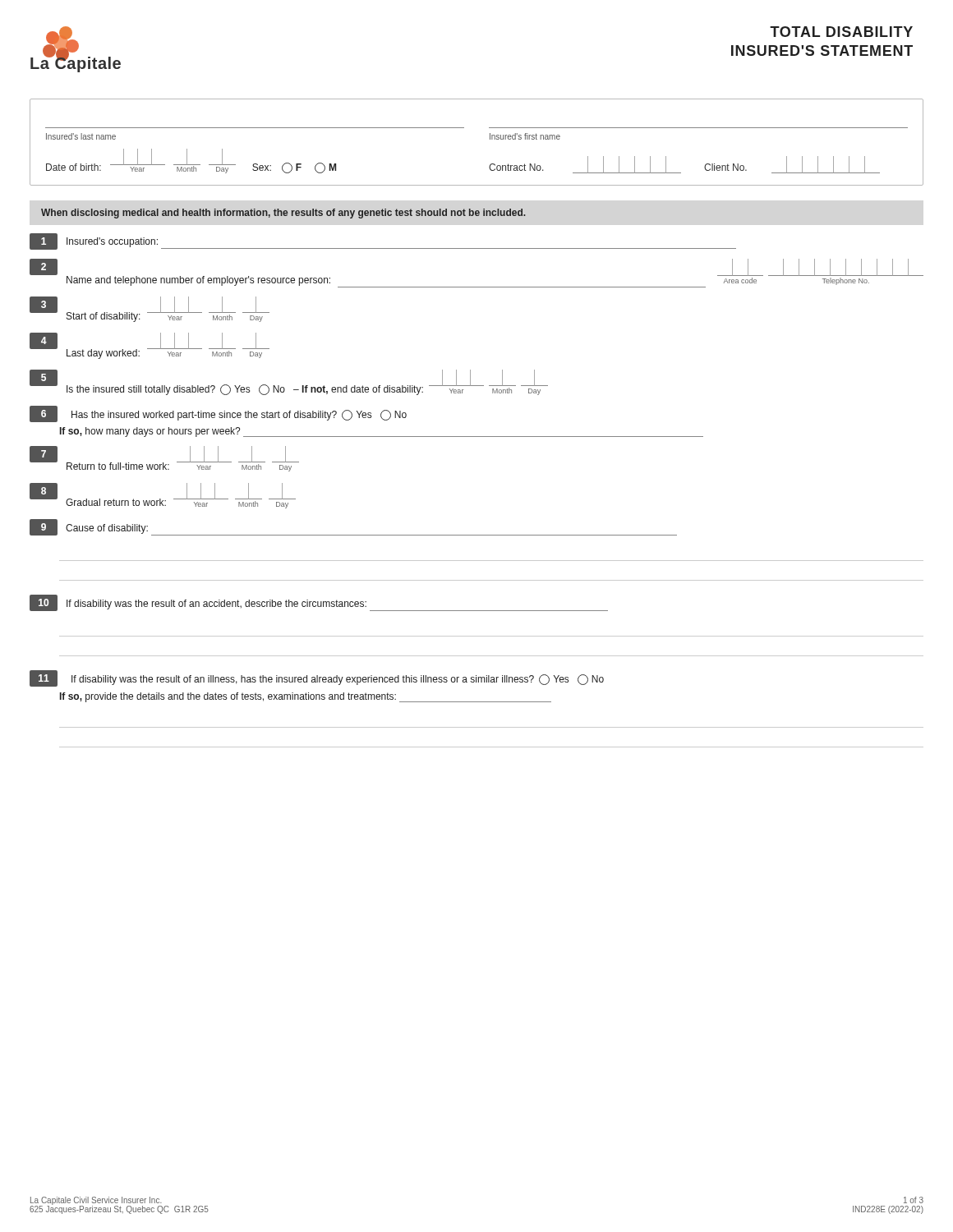Screen dimensions: 1232x953
Task: Select the list item with the text "5 Is the insured still totally disabled? Yes"
Action: [x=476, y=383]
